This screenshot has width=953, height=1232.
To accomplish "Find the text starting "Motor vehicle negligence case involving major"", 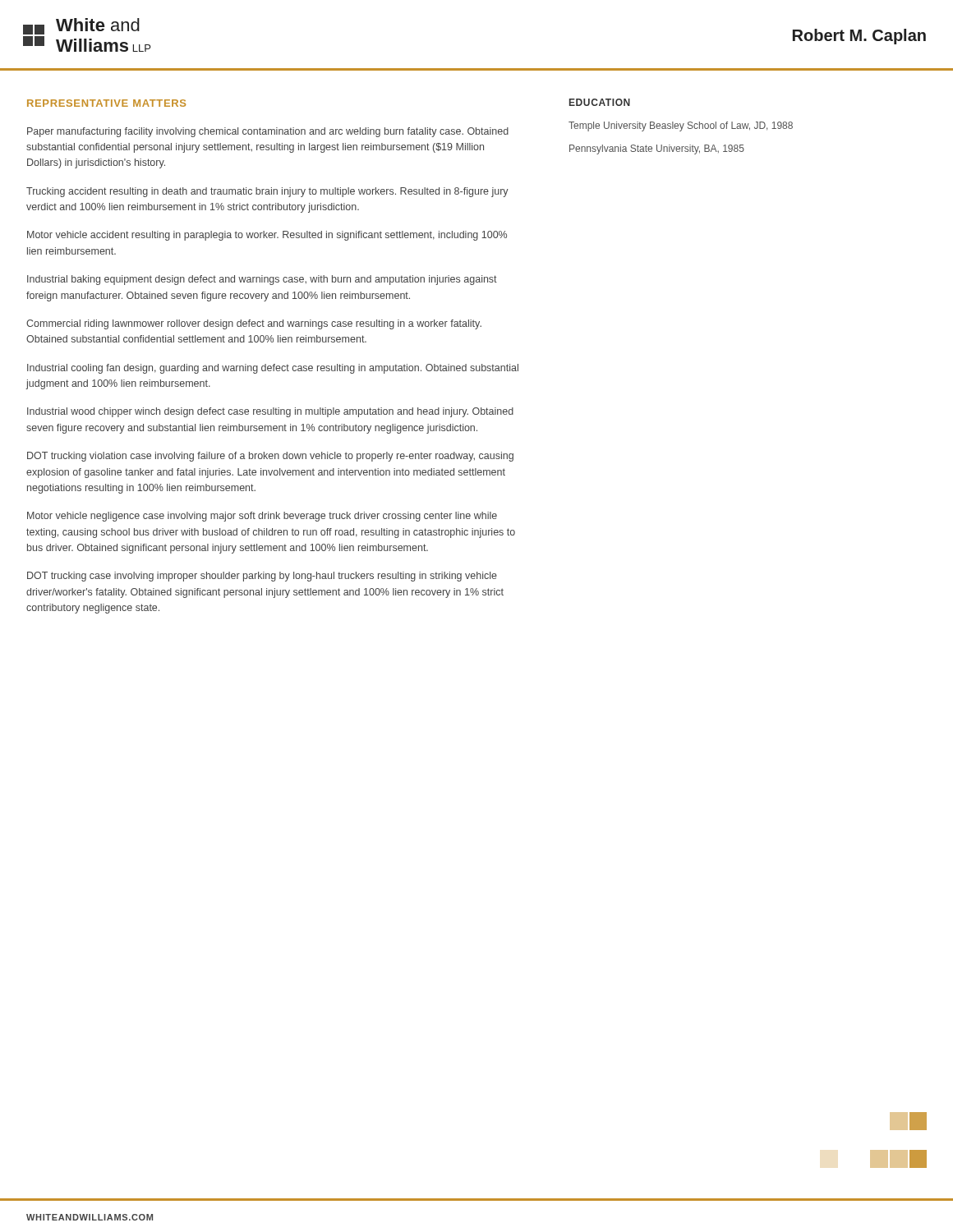I will (x=271, y=532).
